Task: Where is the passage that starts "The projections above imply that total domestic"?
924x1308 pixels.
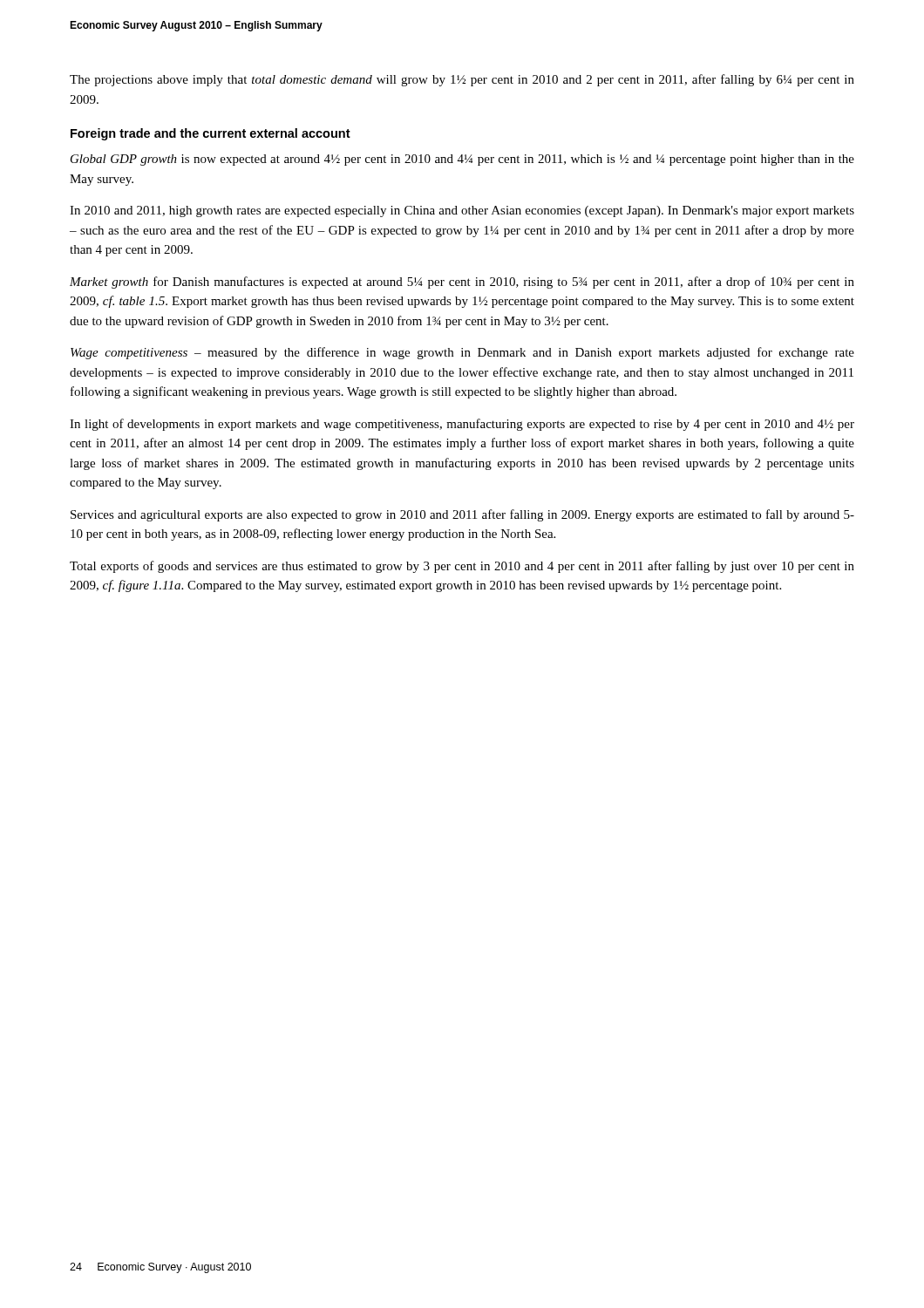Action: click(462, 89)
